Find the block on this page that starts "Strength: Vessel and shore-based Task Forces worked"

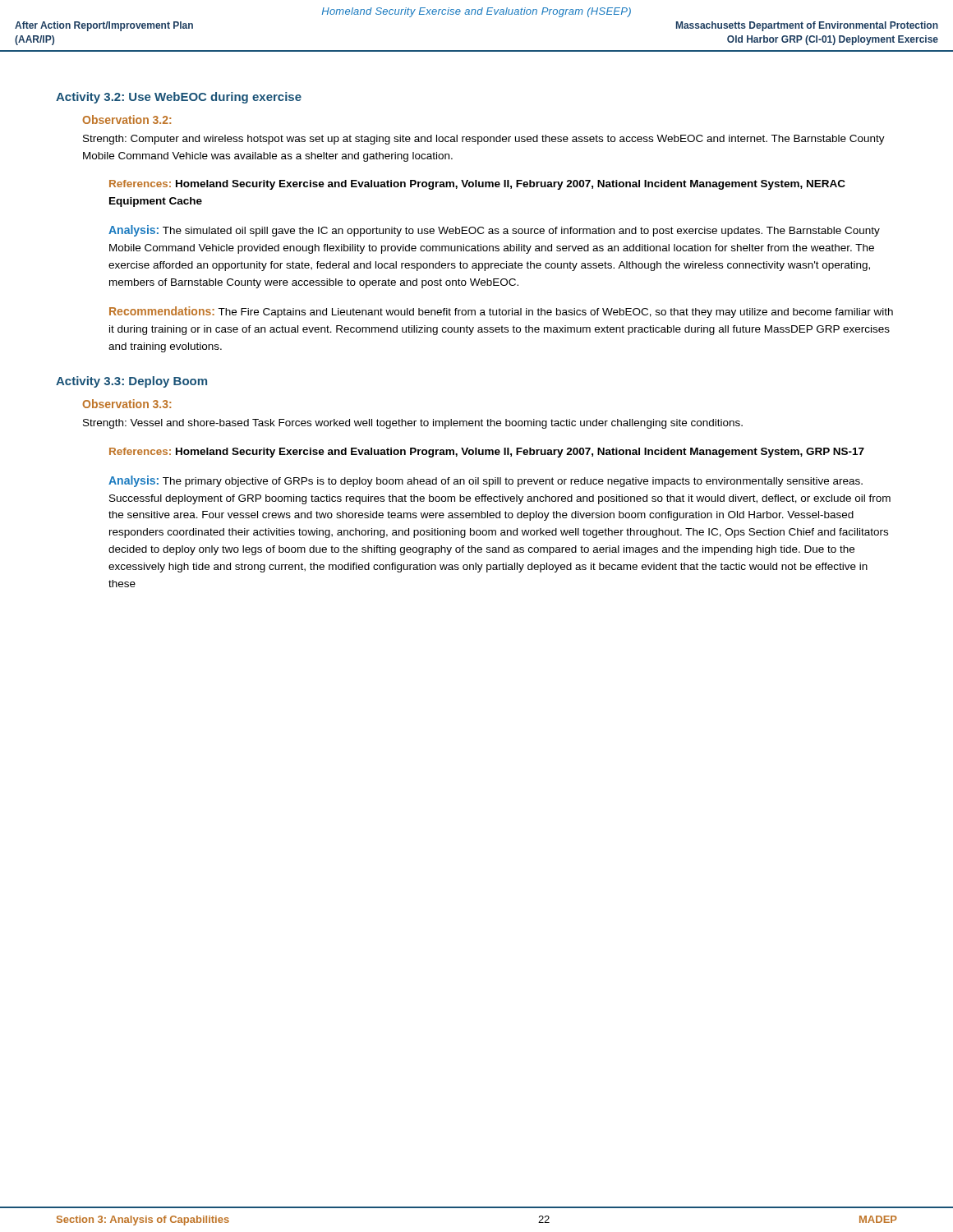[413, 422]
